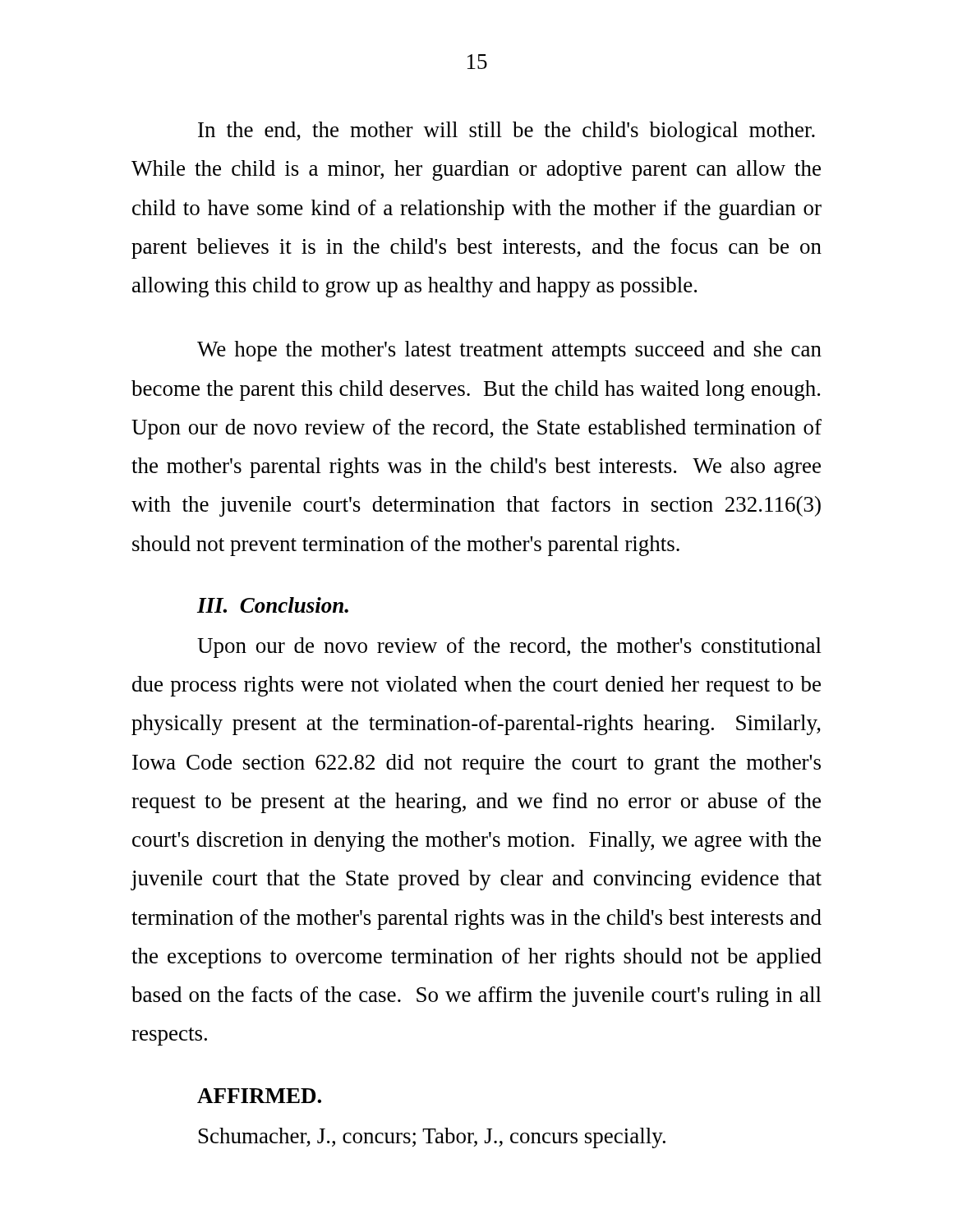Locate the block of text that opens with "We hope the mother's latest treatment"

click(x=509, y=351)
